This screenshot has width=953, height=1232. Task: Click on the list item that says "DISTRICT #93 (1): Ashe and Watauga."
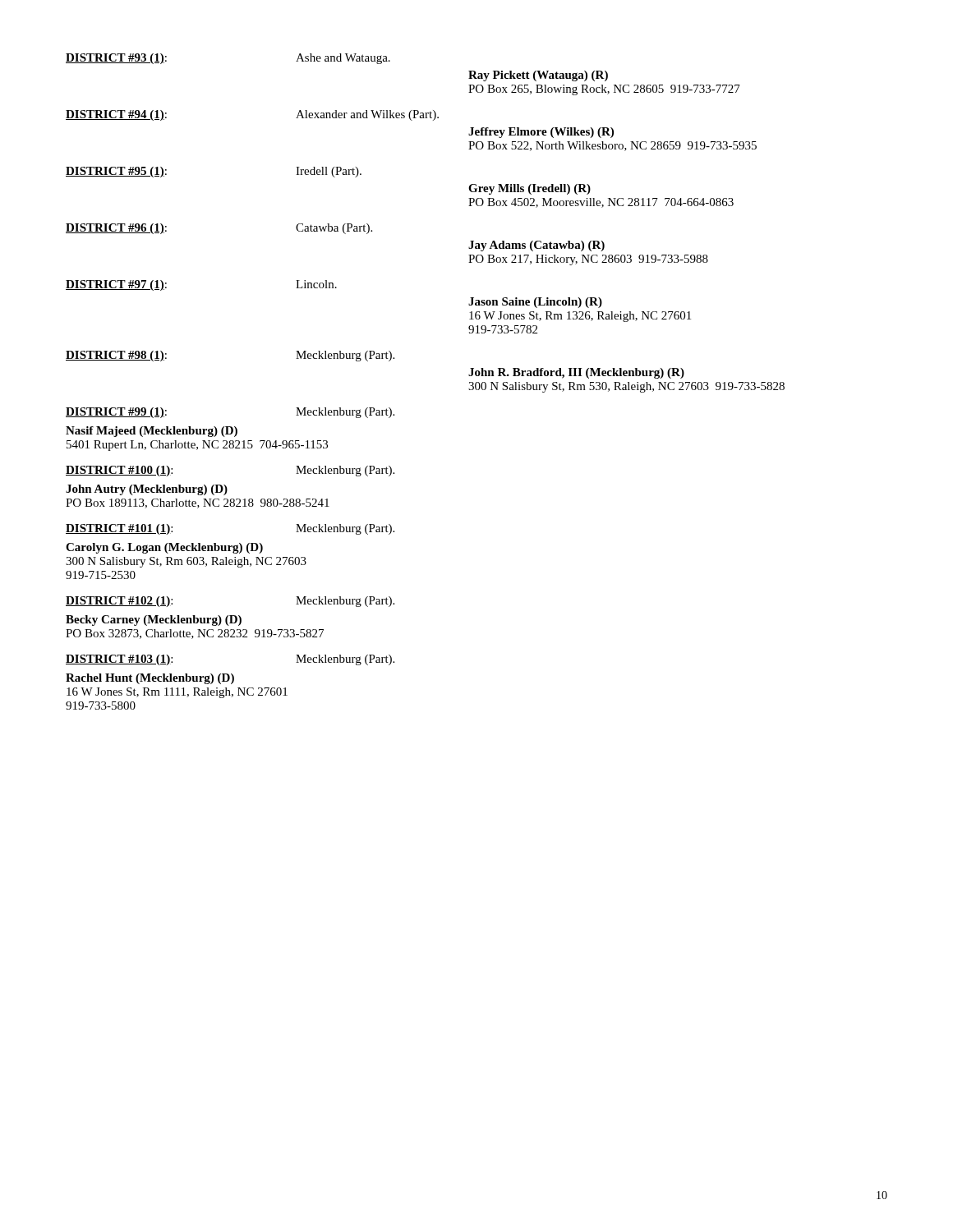tap(110, 59)
